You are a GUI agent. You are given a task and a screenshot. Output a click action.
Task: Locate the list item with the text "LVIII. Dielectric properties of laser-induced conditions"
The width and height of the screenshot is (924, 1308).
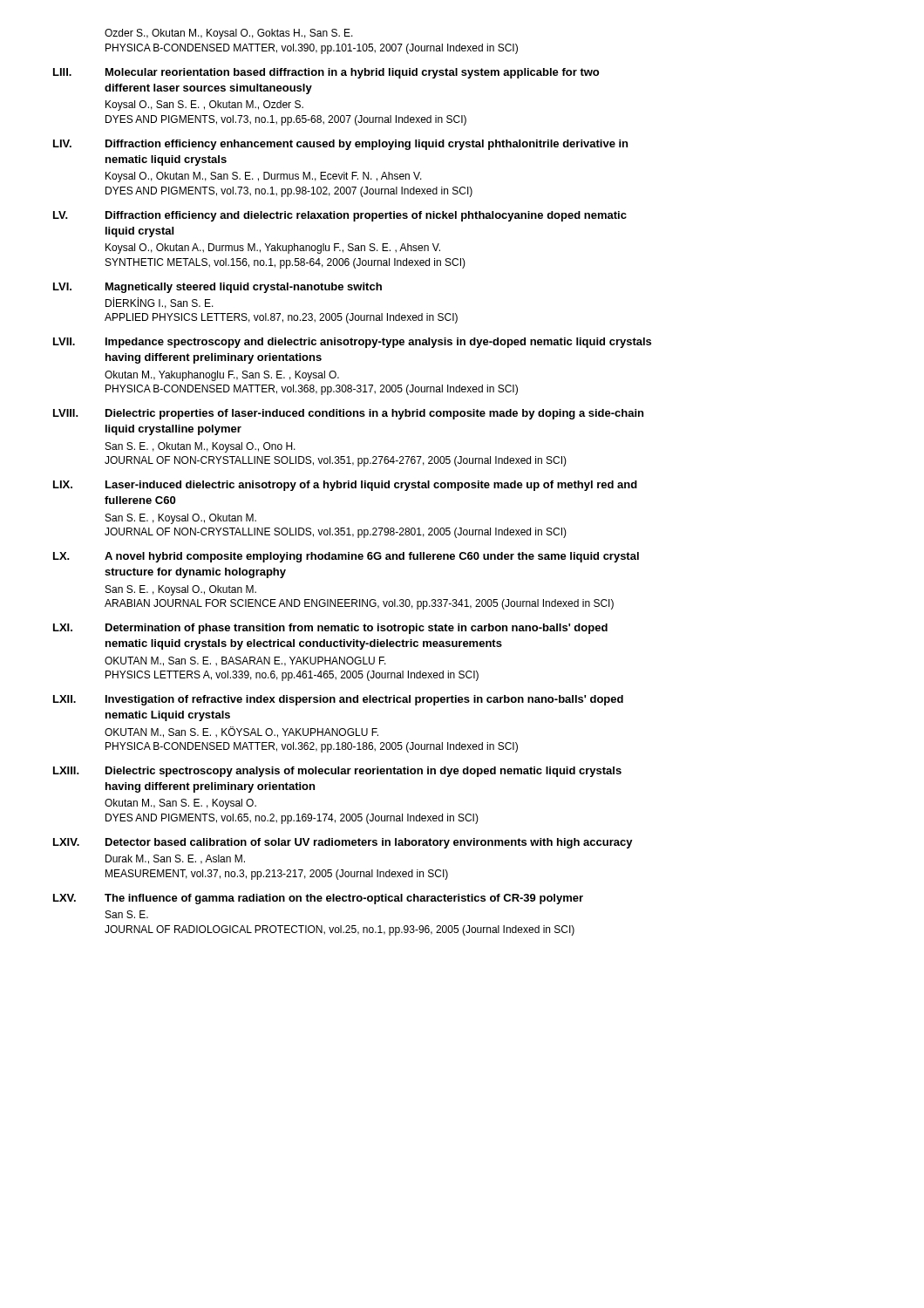coord(348,414)
